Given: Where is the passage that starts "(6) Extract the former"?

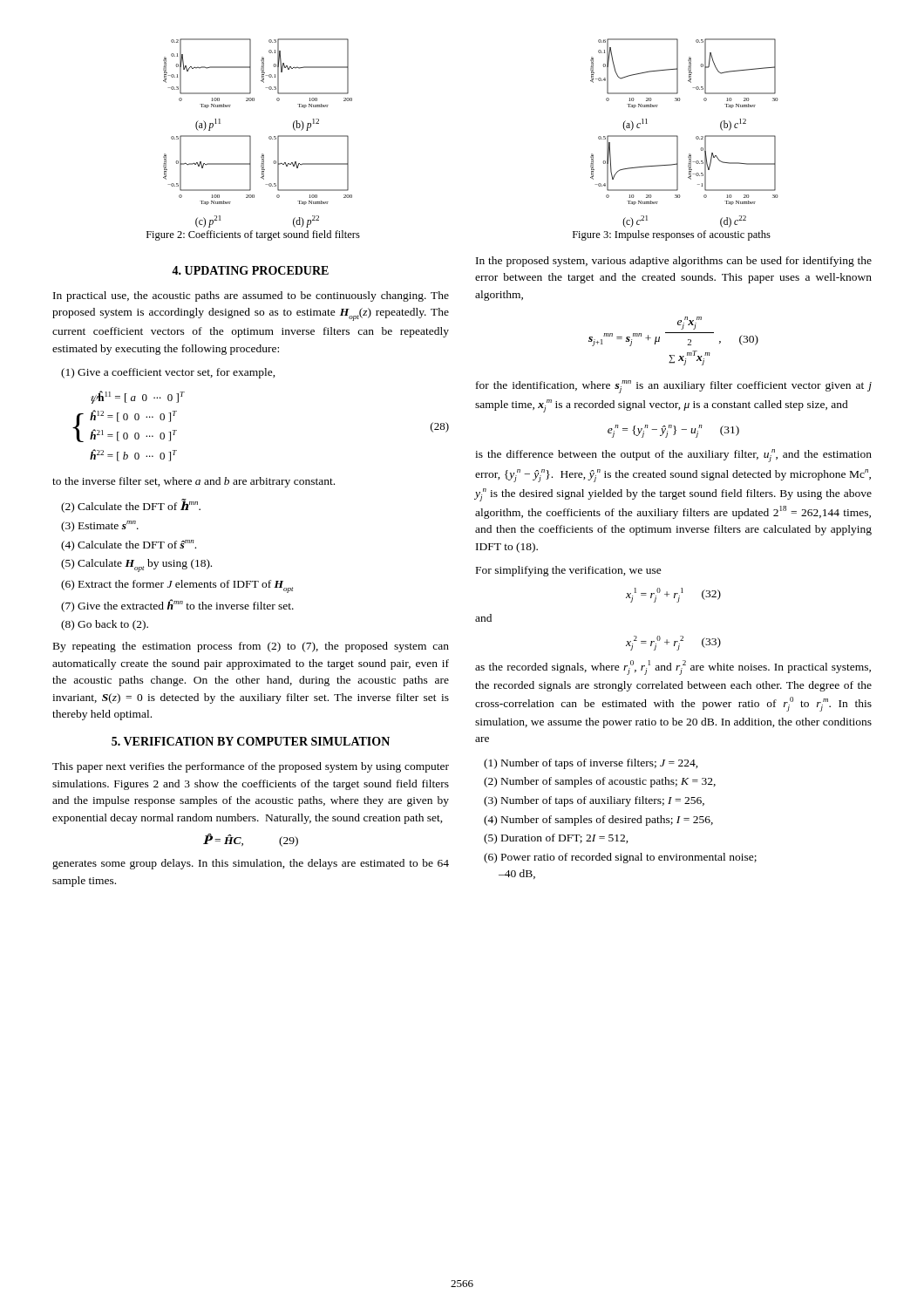Looking at the screenshot, I should [x=177, y=585].
